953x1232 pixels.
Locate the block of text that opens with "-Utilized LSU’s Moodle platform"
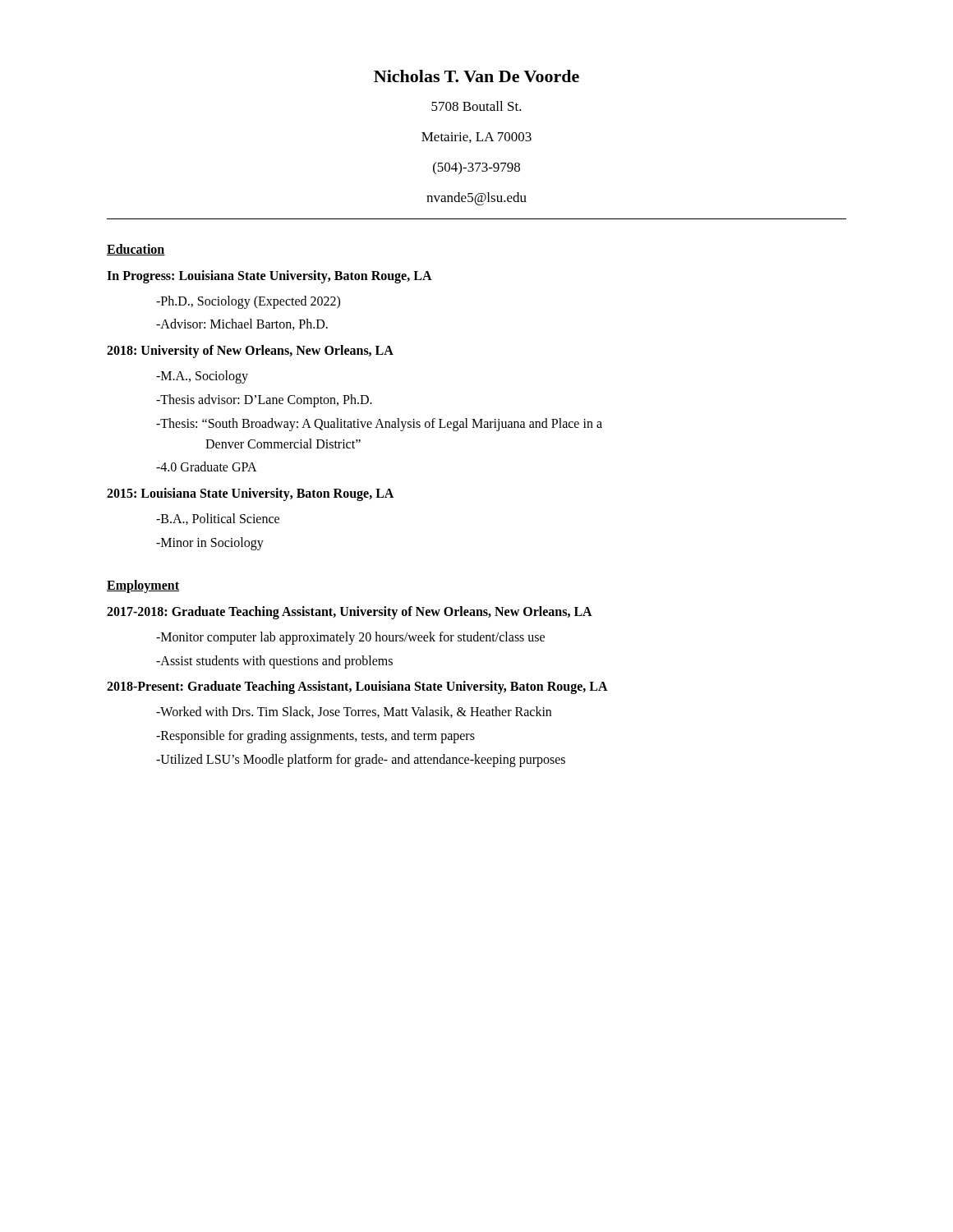click(361, 759)
